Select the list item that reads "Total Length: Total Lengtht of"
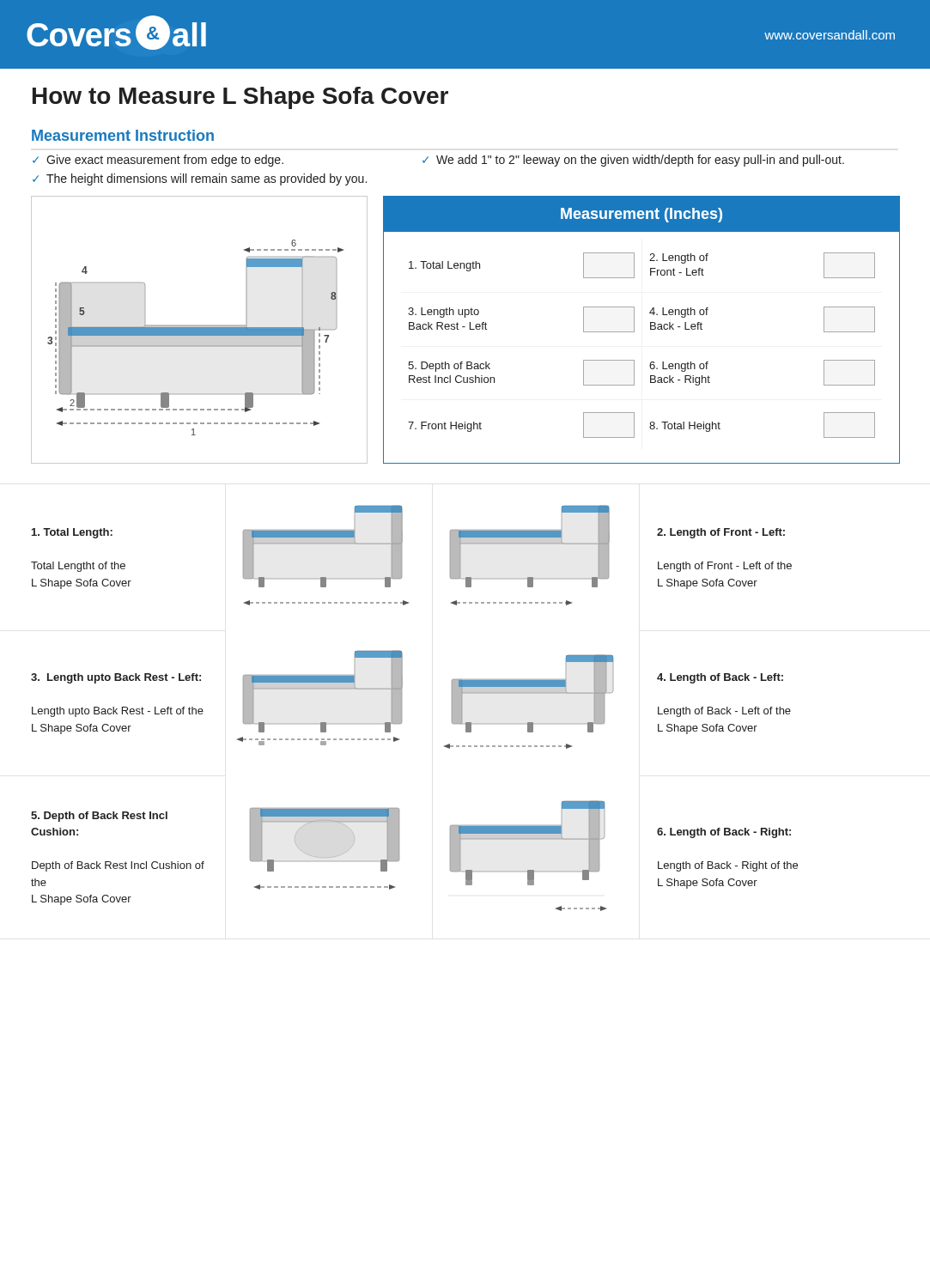930x1288 pixels. (x=121, y=556)
